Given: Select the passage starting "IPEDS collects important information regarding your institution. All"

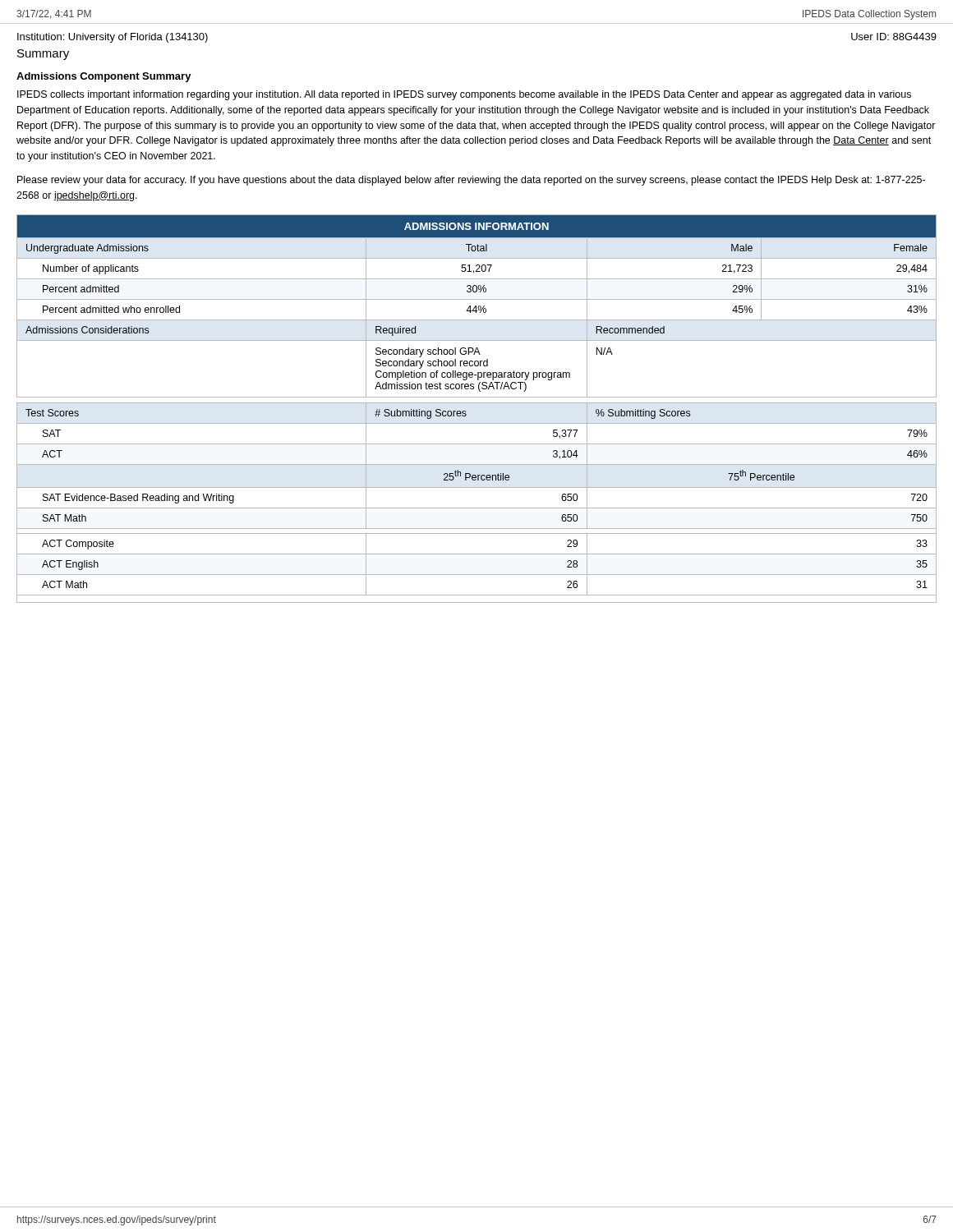Looking at the screenshot, I should coord(476,125).
